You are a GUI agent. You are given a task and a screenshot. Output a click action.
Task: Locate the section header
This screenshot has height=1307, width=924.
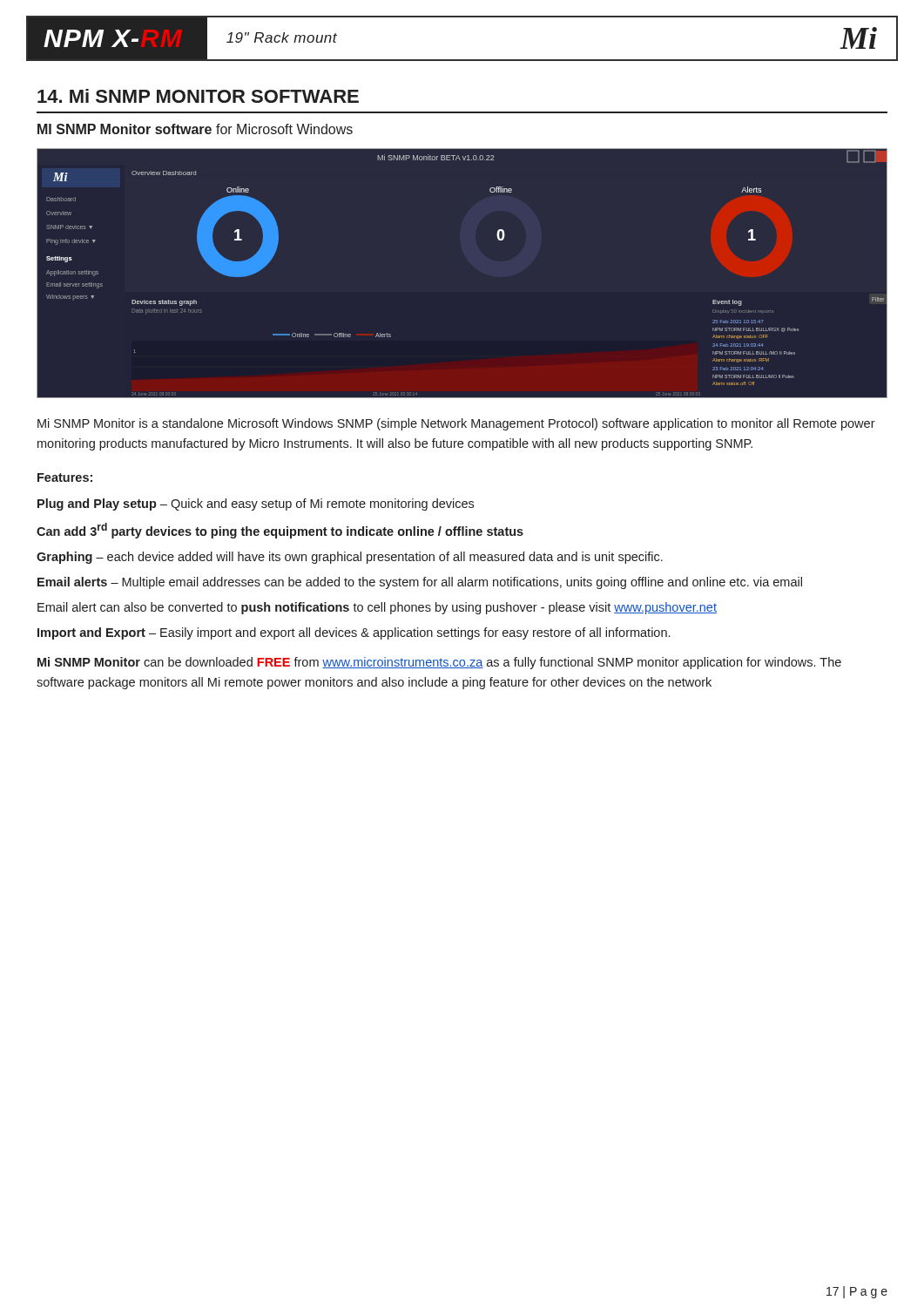[x=195, y=129]
